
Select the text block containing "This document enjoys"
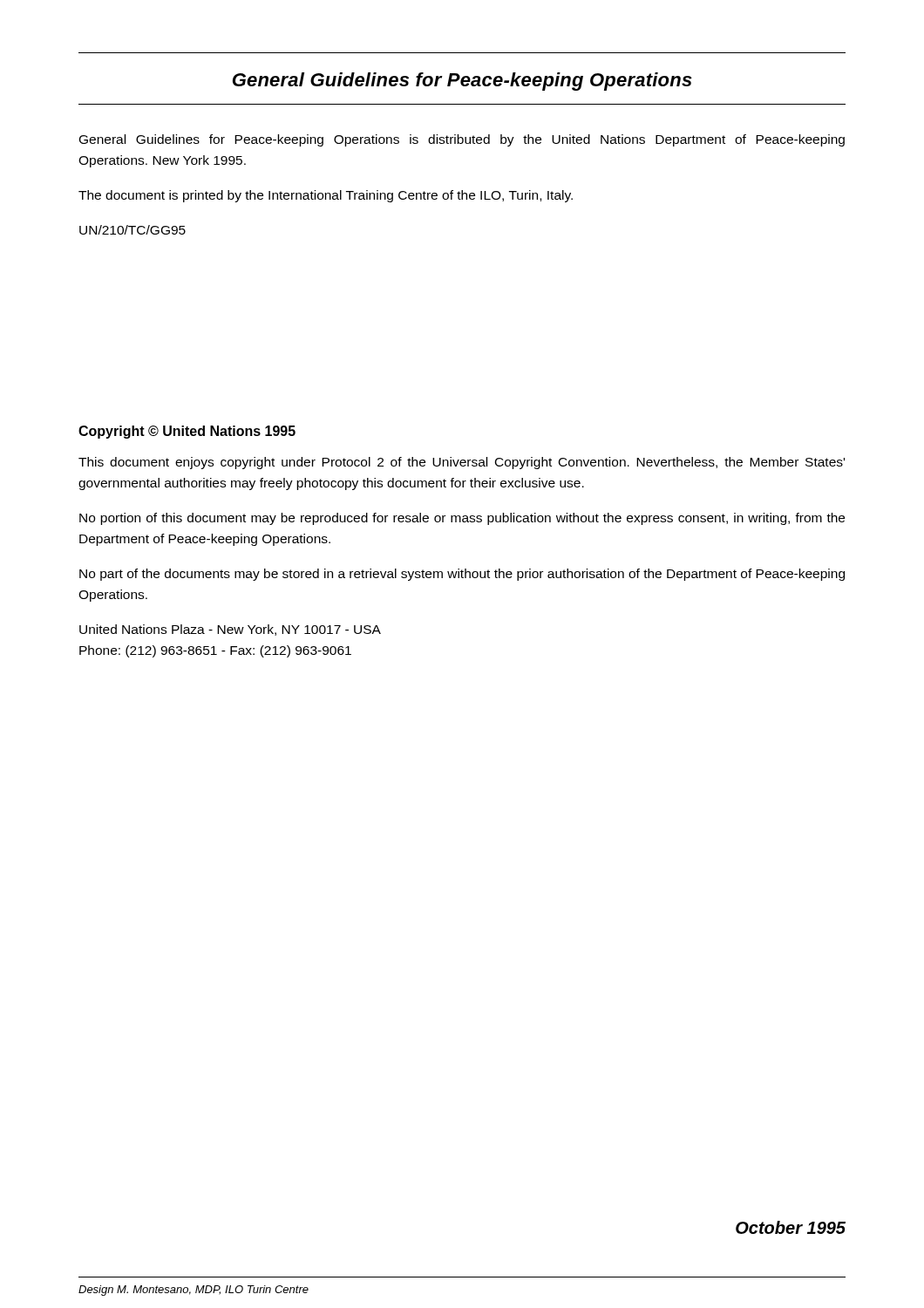[462, 472]
